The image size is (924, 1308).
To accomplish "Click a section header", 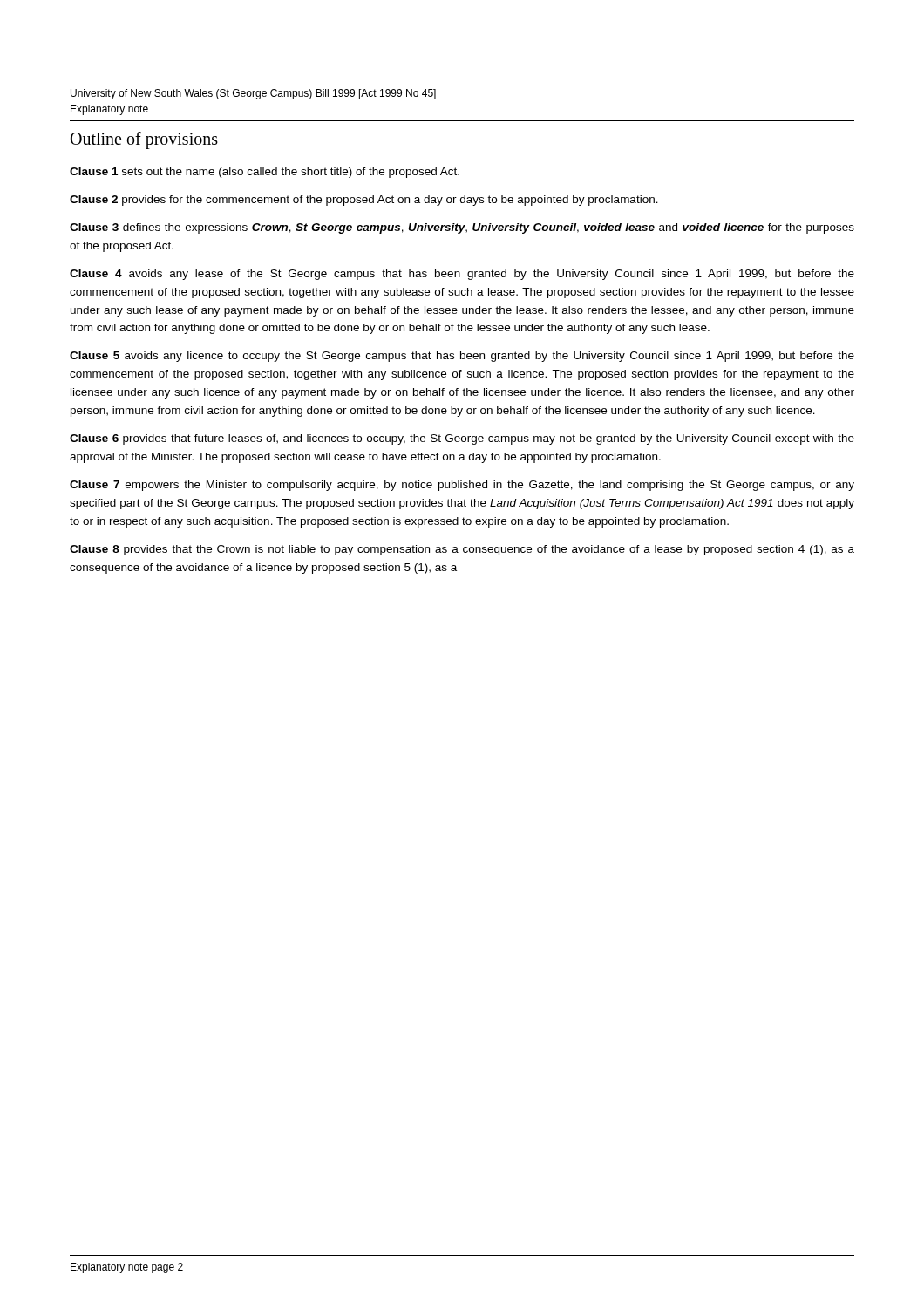I will pyautogui.click(x=144, y=139).
